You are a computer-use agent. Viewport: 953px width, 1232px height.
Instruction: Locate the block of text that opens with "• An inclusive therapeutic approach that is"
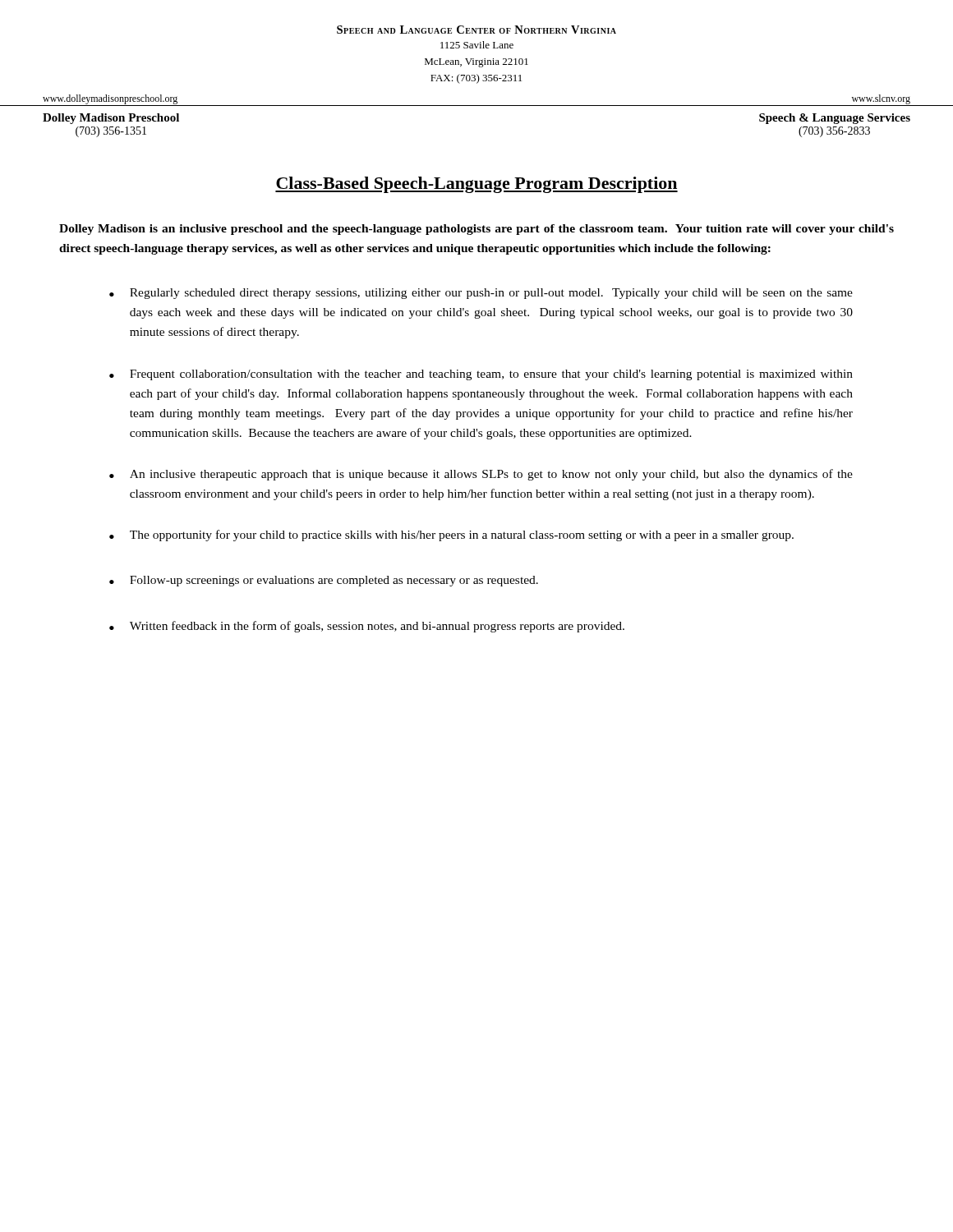pos(501,483)
